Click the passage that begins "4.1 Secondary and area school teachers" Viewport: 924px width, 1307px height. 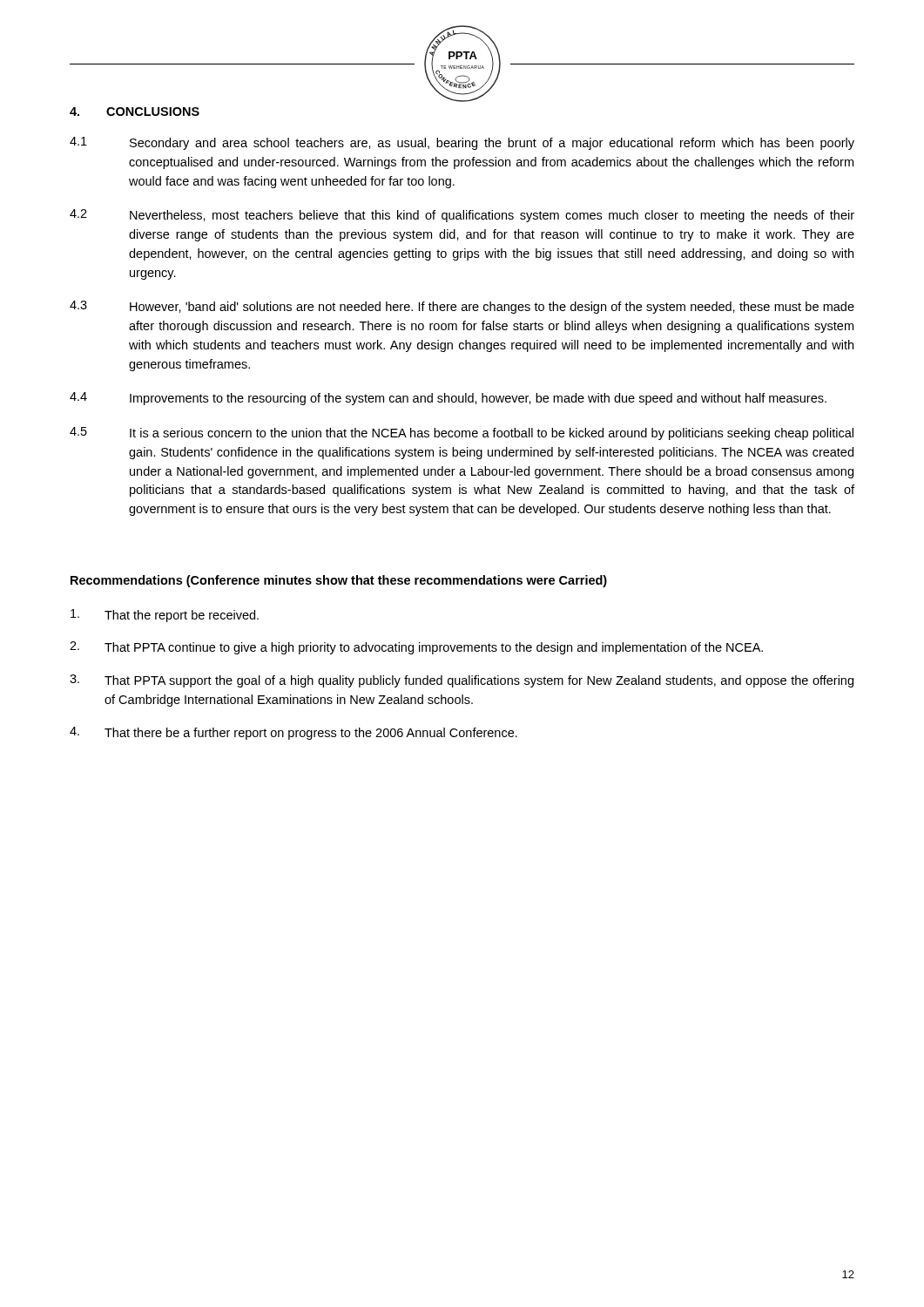pos(462,163)
